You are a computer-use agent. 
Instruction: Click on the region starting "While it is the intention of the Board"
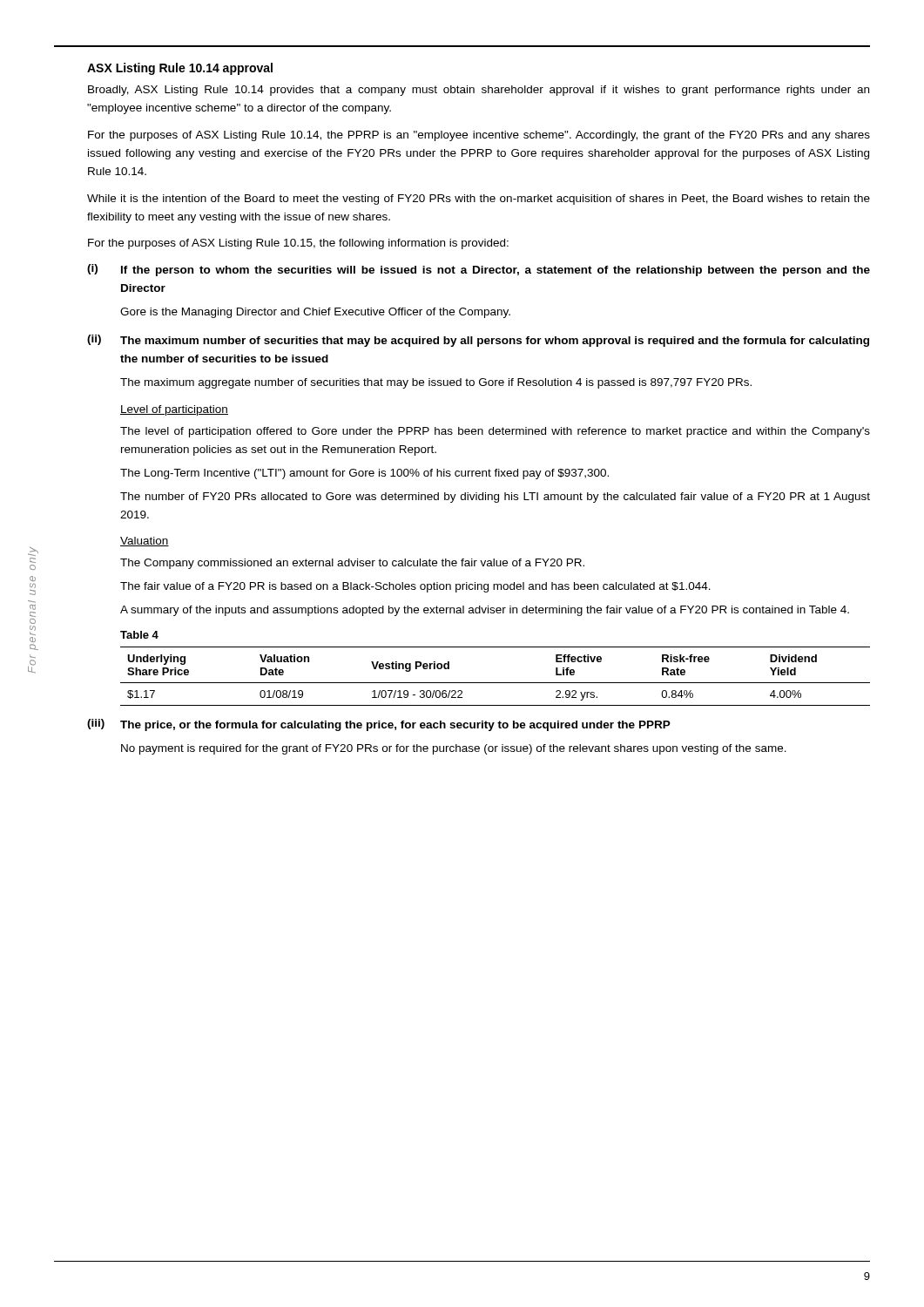click(479, 207)
